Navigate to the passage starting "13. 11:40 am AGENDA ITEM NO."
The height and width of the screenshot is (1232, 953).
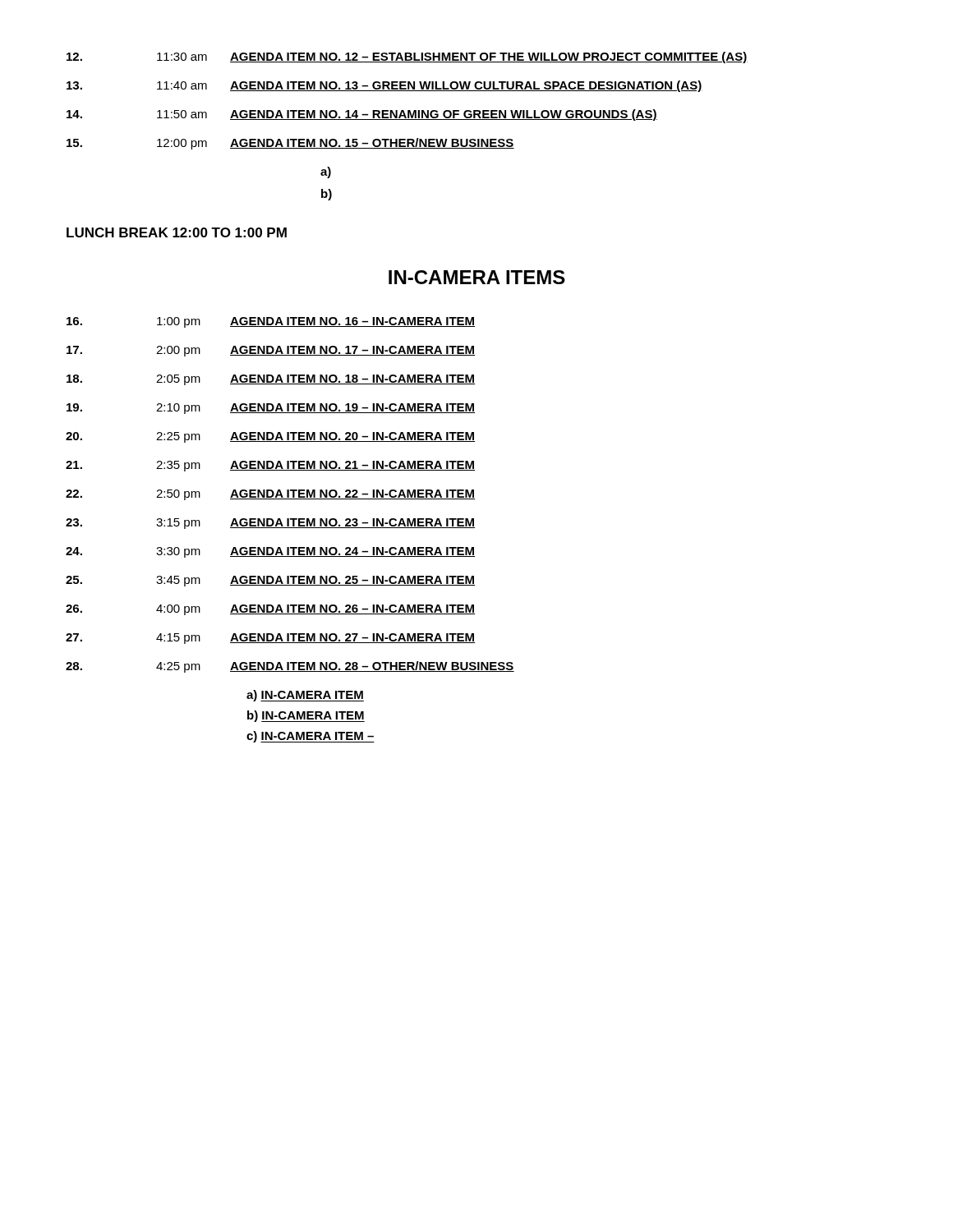pos(476,85)
